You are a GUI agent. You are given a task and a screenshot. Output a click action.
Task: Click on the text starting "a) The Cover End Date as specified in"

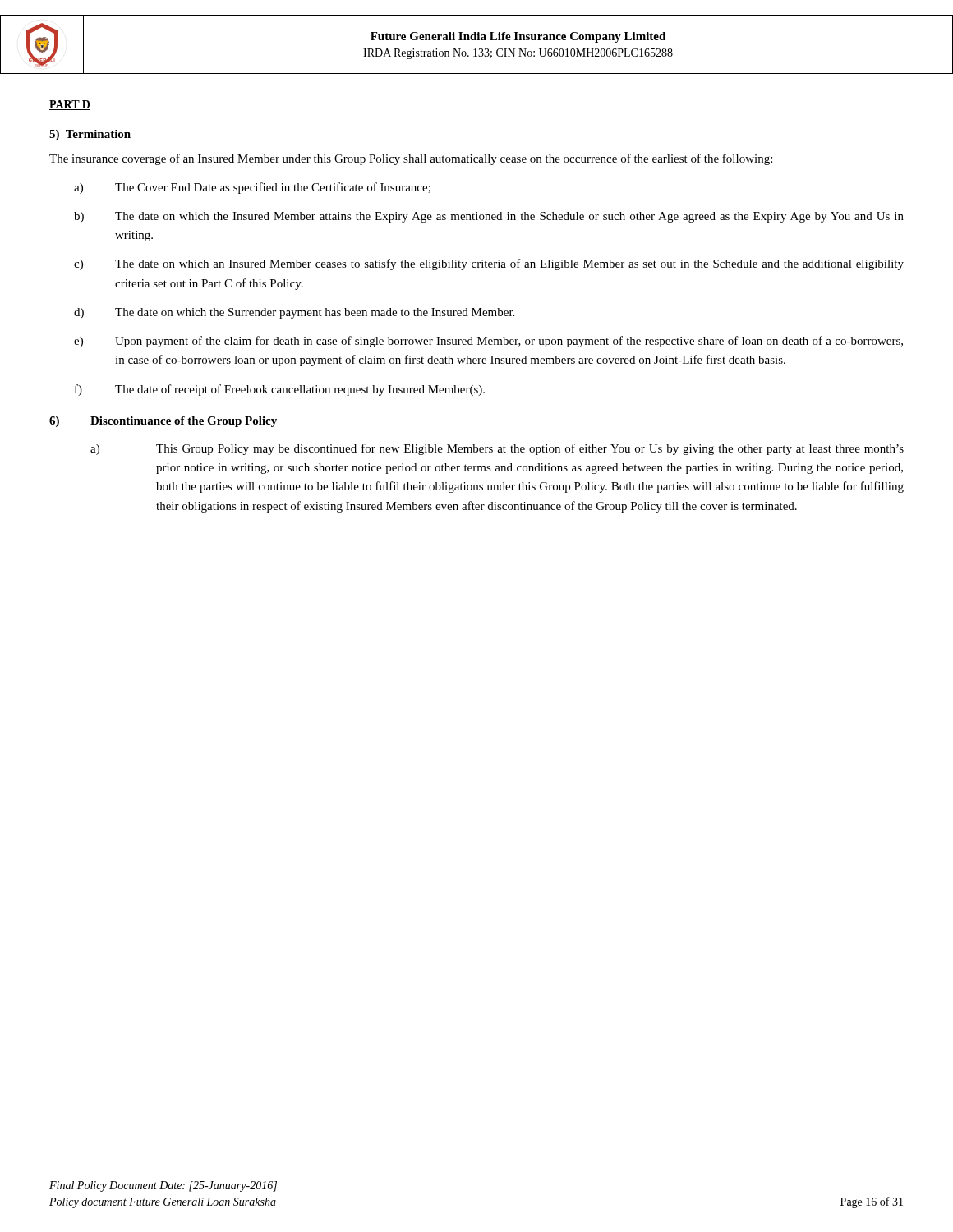pos(252,188)
